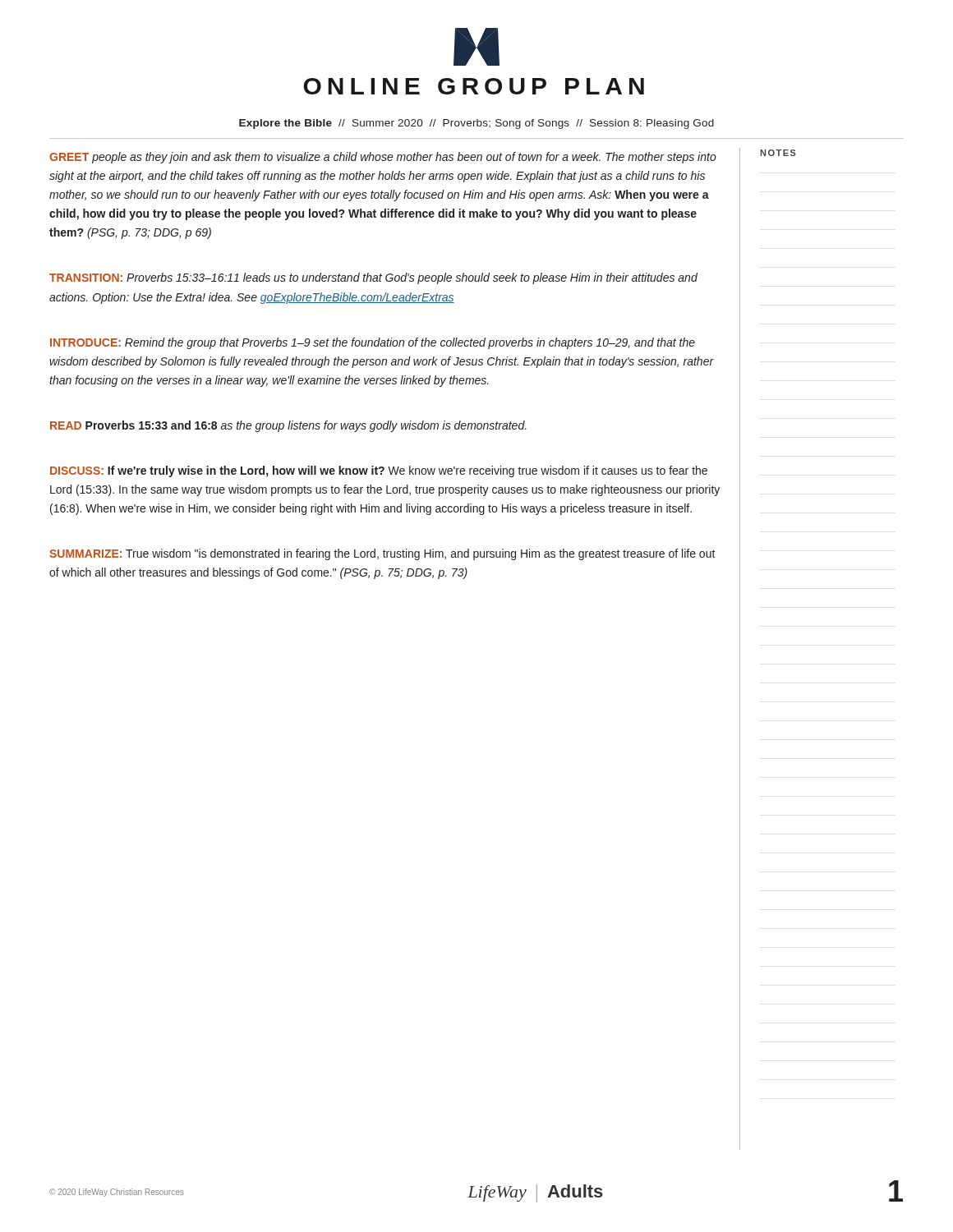The height and width of the screenshot is (1232, 953).
Task: Click on the block starting "TRANSITION: Proverbs 15:33–16:11 leads"
Action: pos(386,288)
